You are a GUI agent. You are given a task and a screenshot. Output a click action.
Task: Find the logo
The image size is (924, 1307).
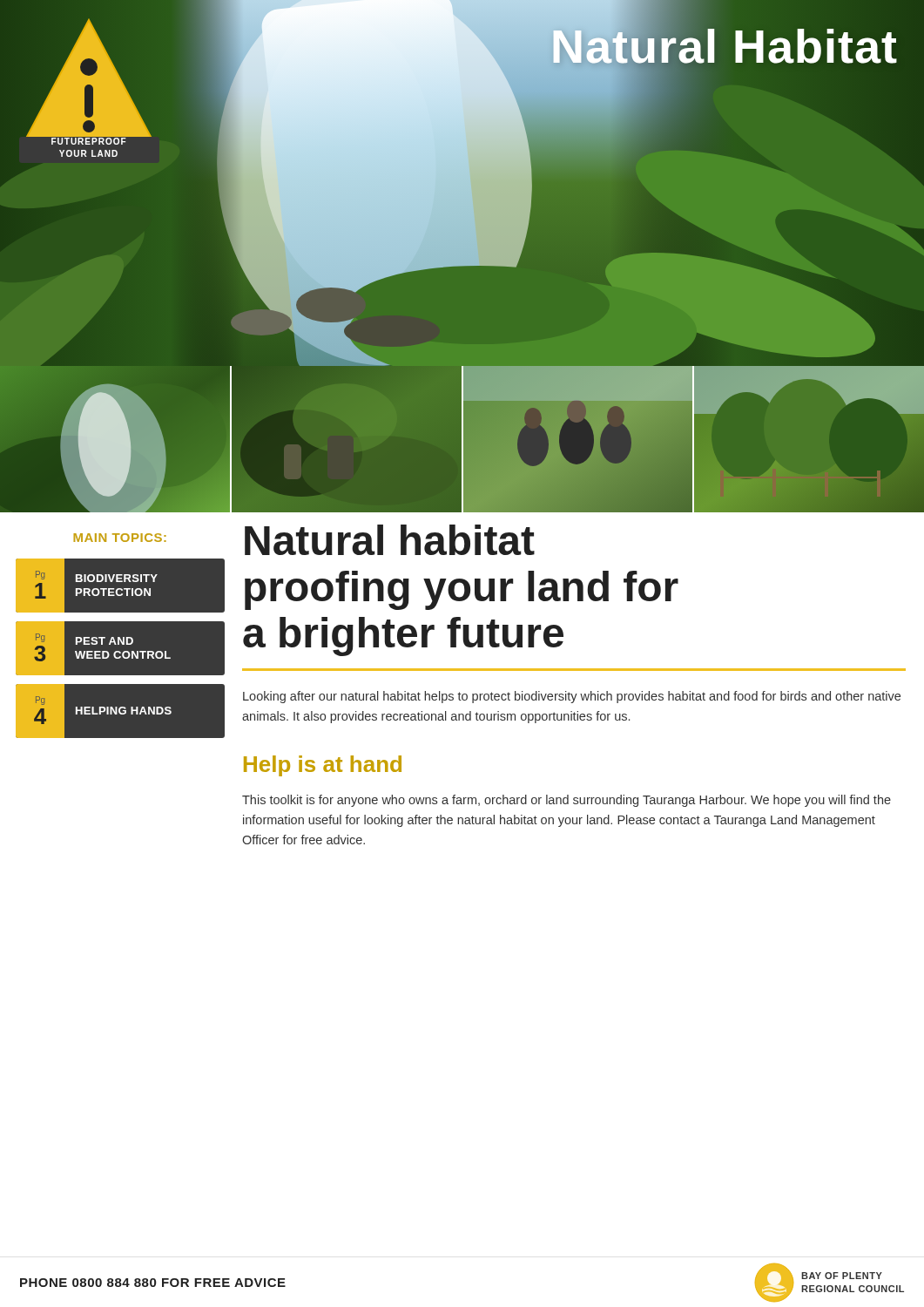[89, 91]
